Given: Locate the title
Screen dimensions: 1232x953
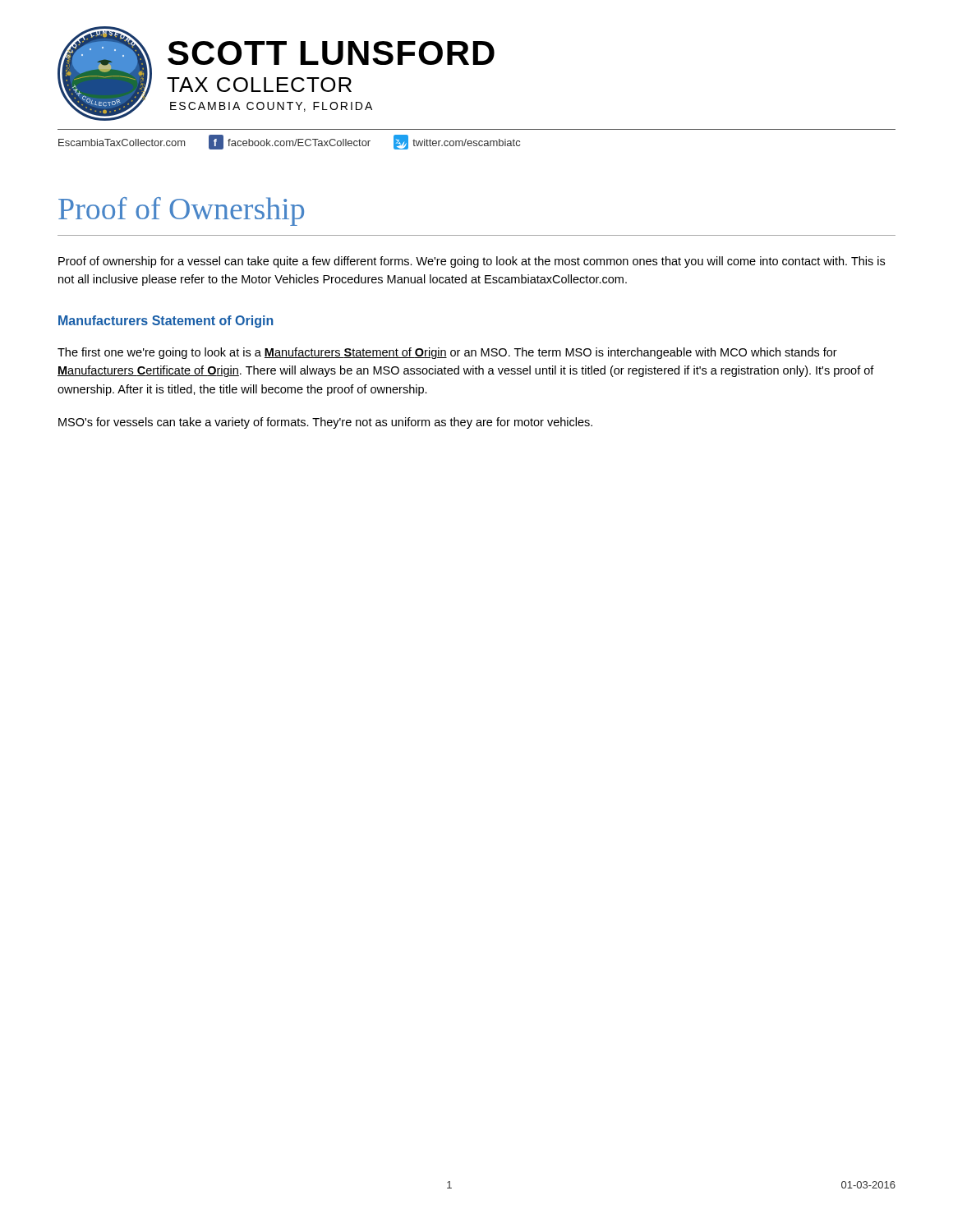Looking at the screenshot, I should 476,213.
